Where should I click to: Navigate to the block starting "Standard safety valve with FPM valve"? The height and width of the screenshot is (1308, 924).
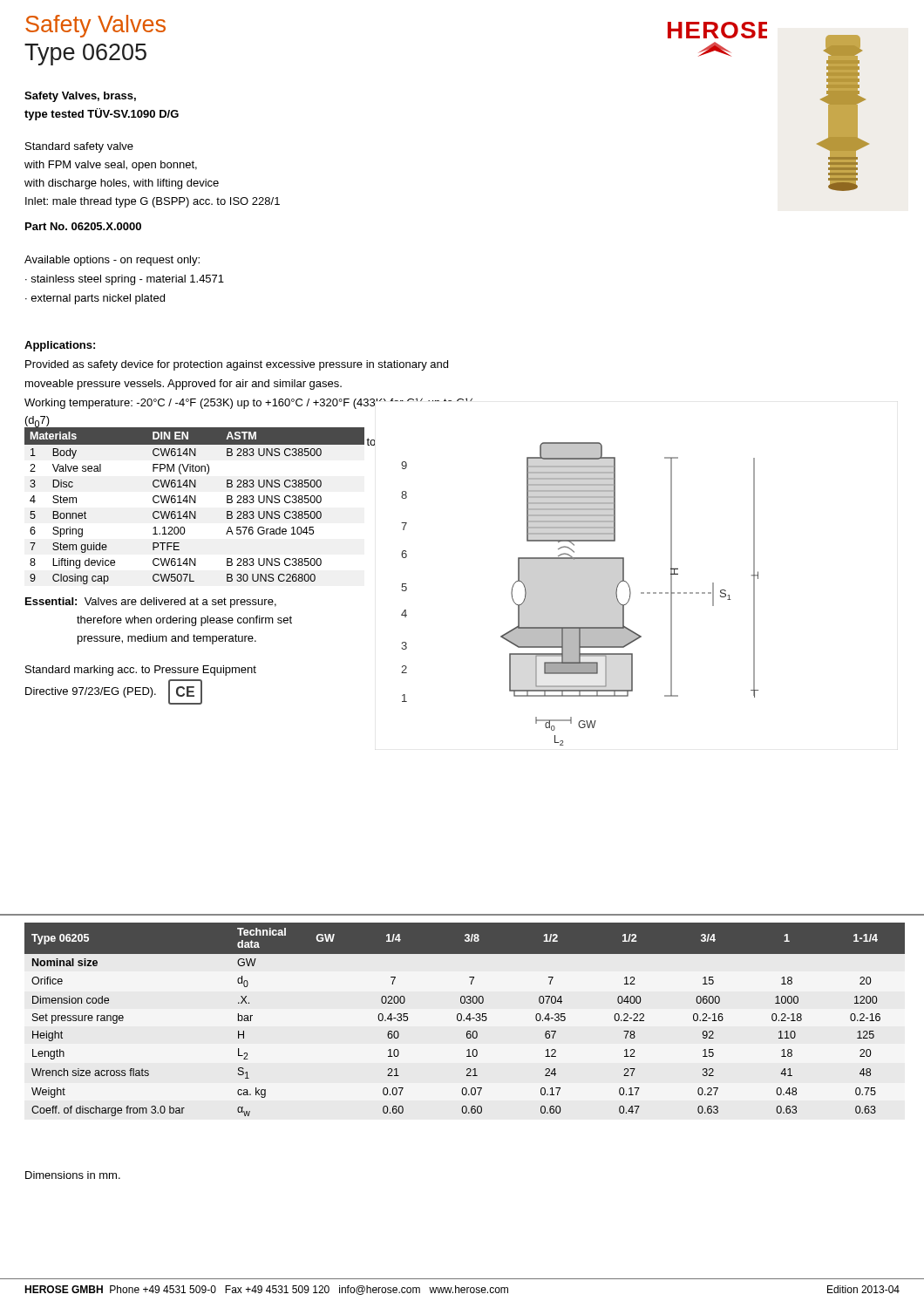79,147
